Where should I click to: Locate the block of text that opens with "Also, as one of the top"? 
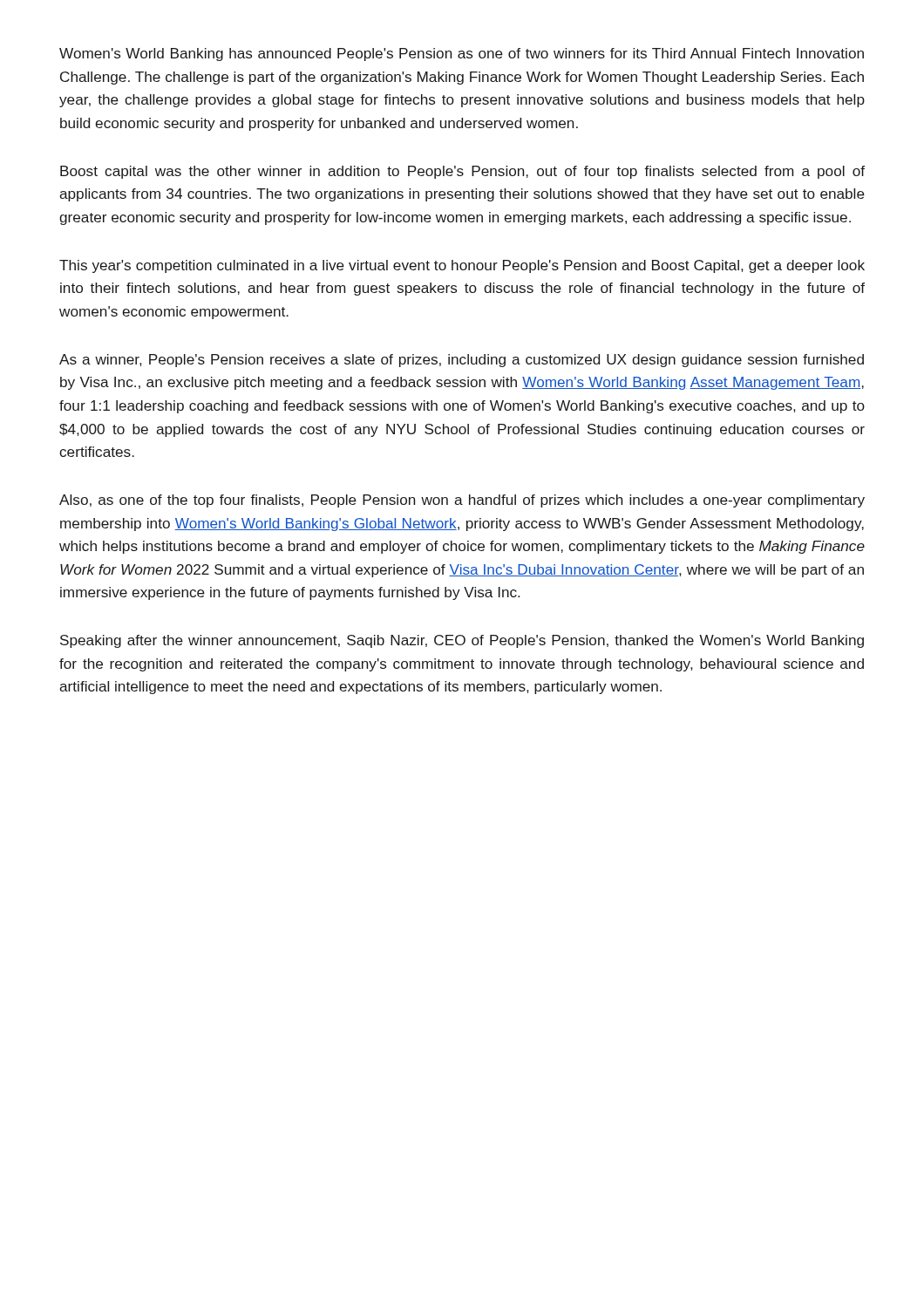(462, 546)
